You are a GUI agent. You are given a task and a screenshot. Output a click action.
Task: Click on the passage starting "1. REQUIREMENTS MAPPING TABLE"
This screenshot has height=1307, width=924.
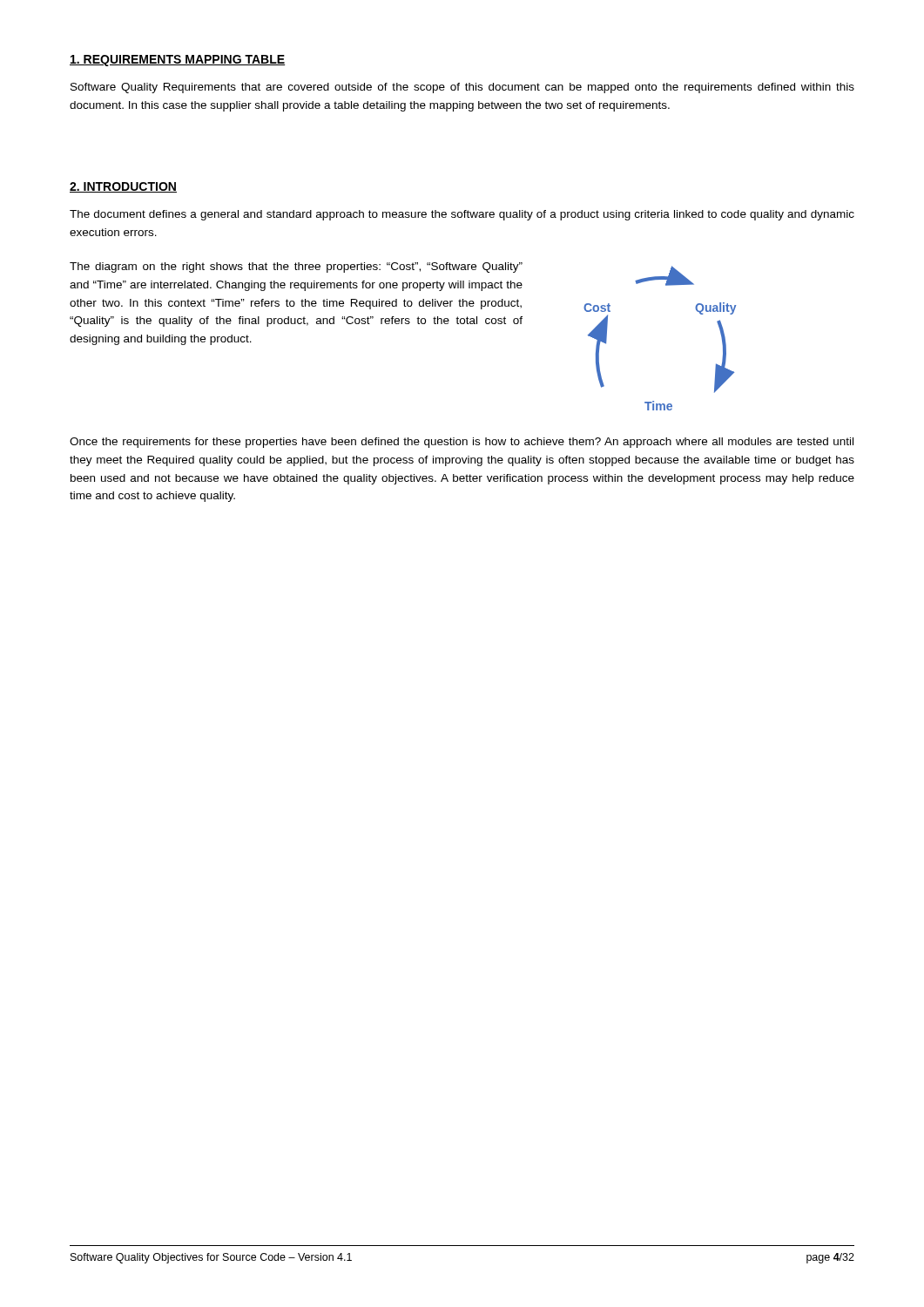pos(177,59)
